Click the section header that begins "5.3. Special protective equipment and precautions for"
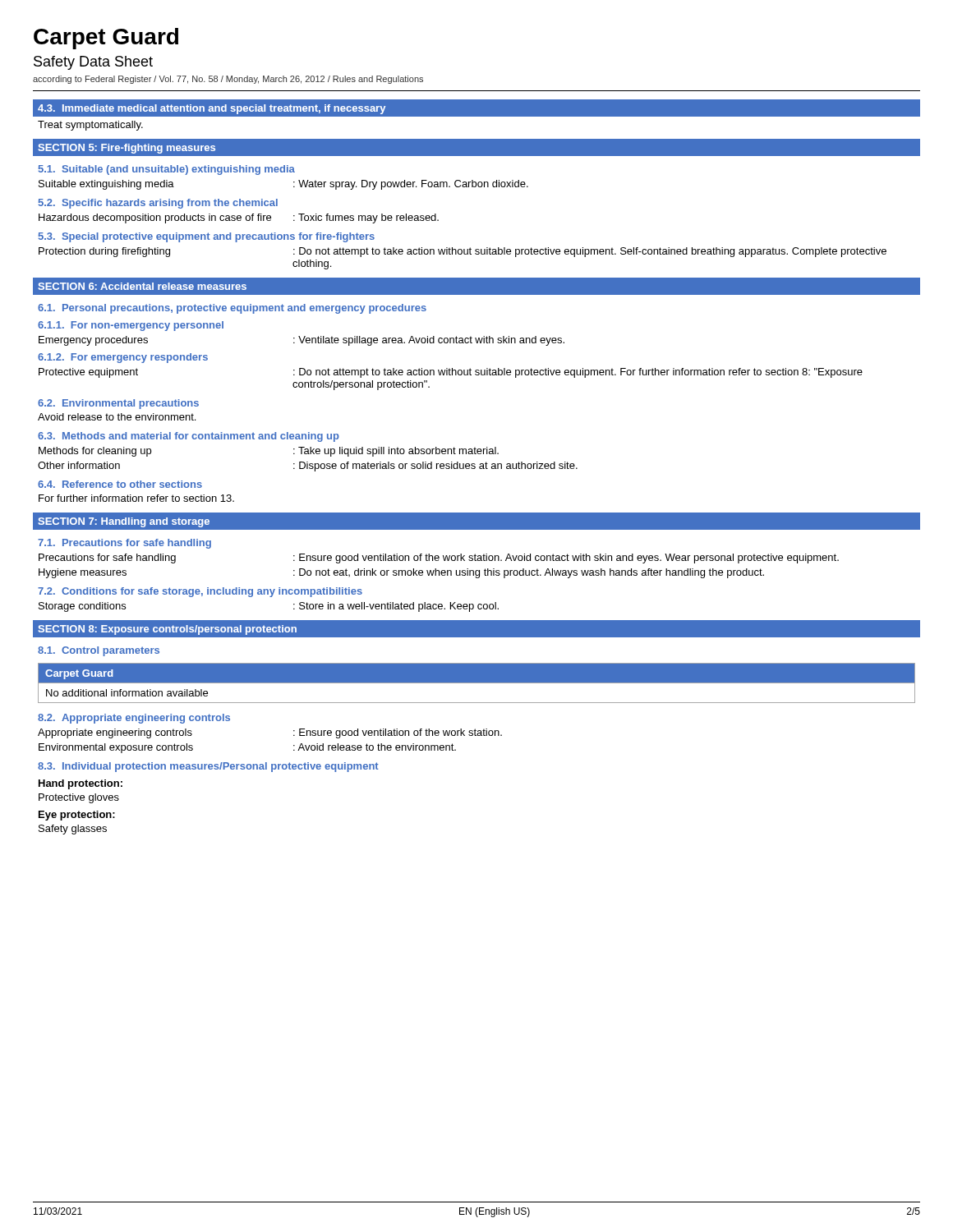The image size is (953, 1232). 207,237
